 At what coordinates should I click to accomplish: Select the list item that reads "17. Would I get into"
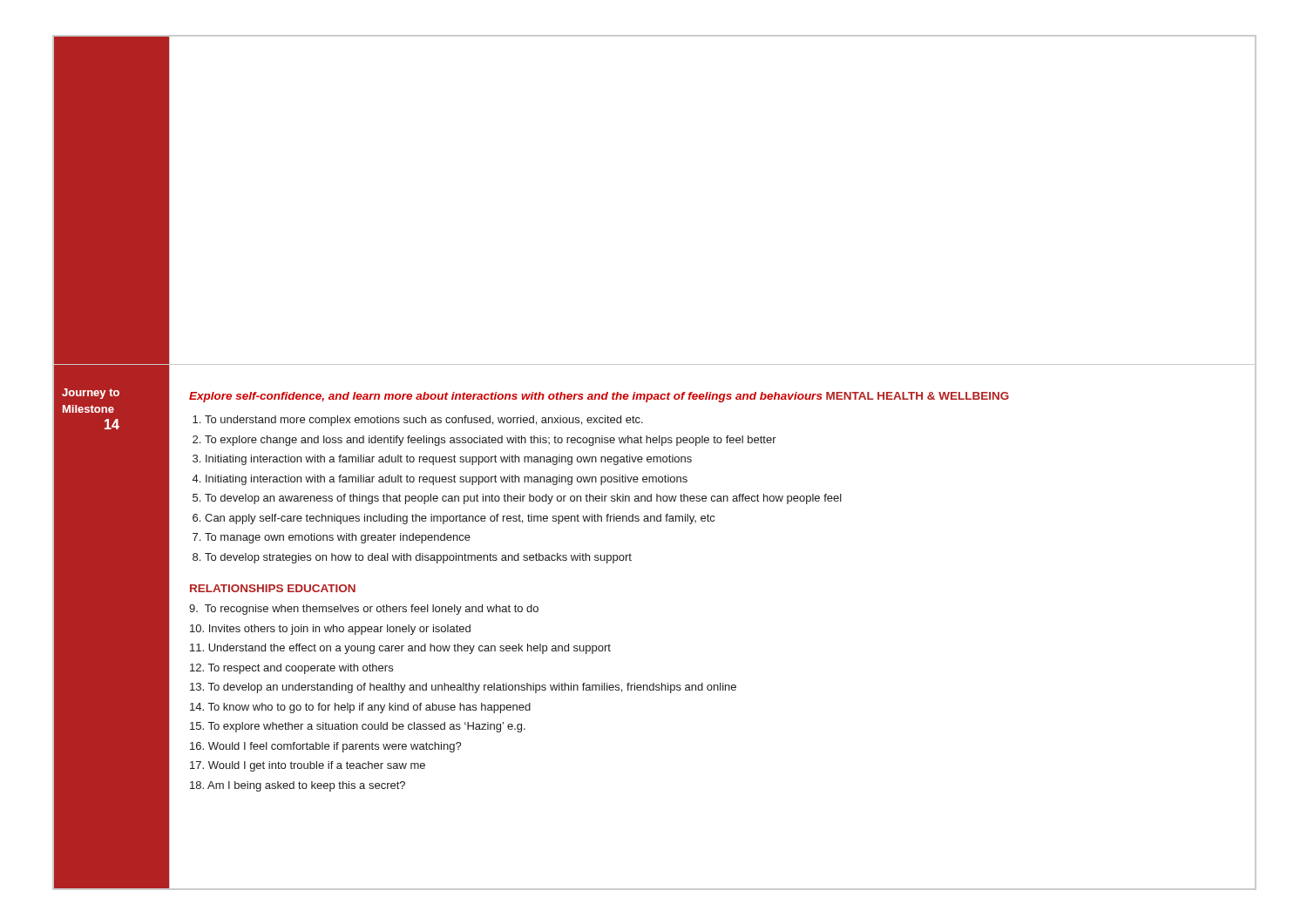pyautogui.click(x=307, y=765)
